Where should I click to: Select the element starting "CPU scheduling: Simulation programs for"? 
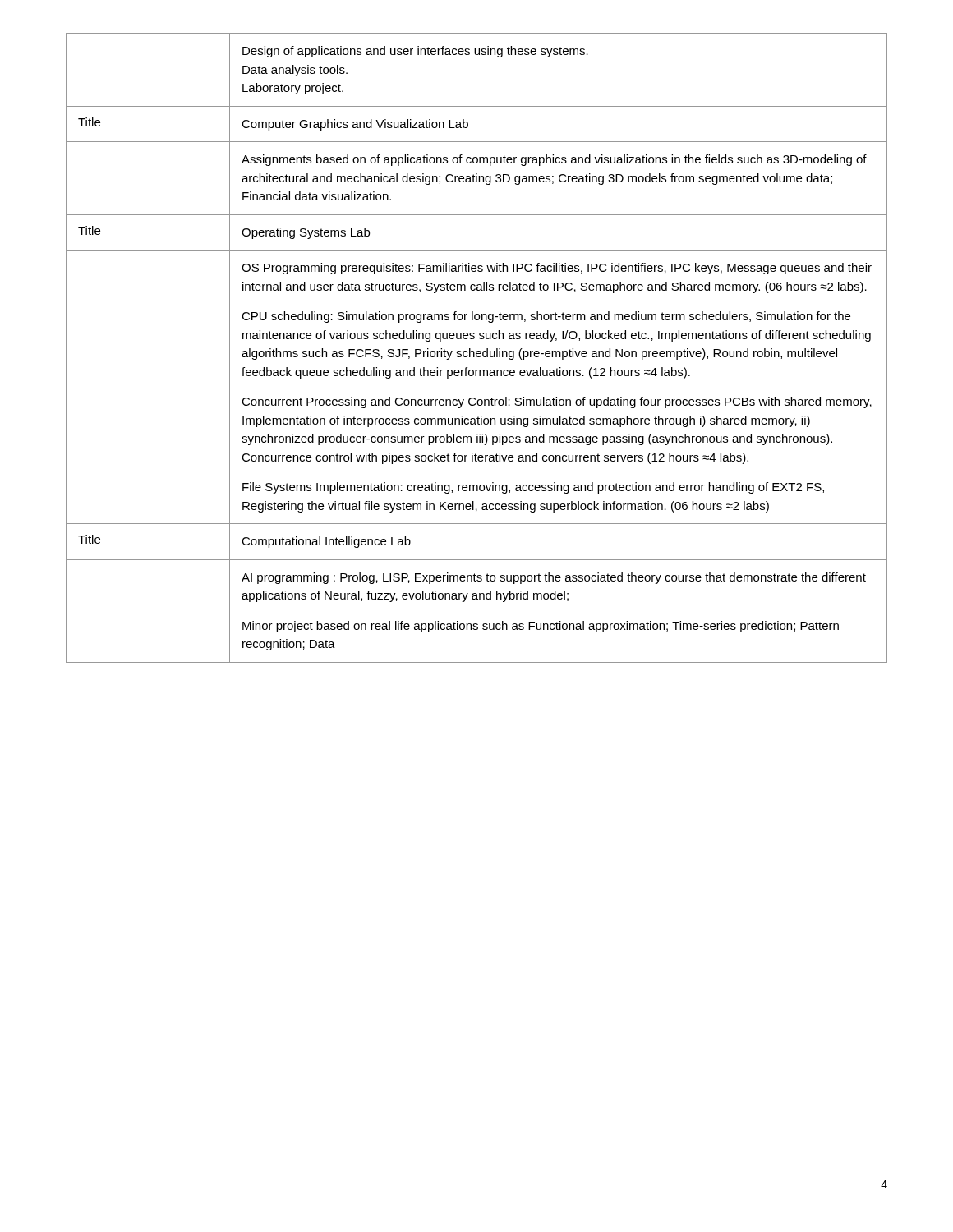tap(556, 344)
